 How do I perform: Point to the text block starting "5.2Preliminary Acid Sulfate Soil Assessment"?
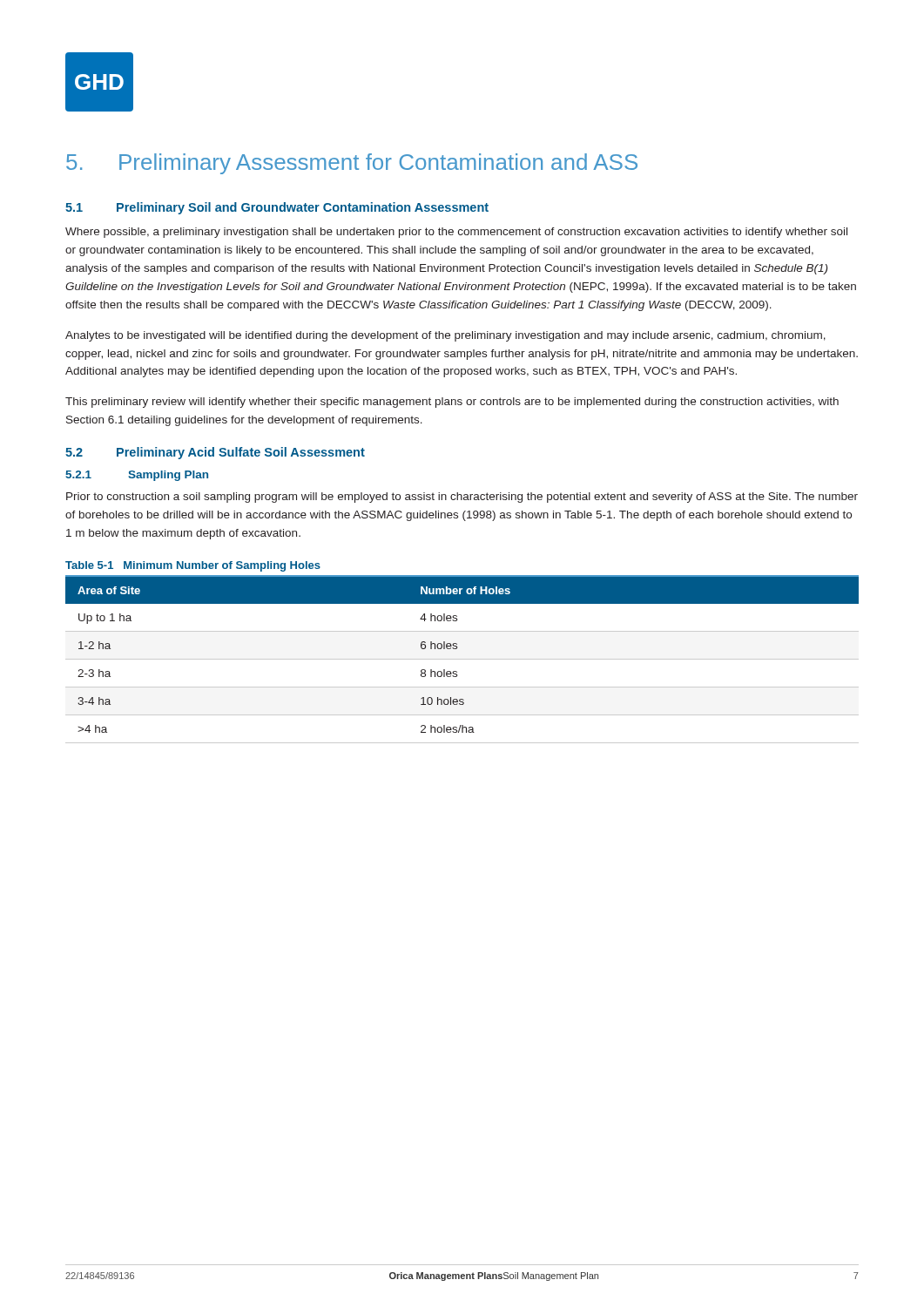[215, 452]
